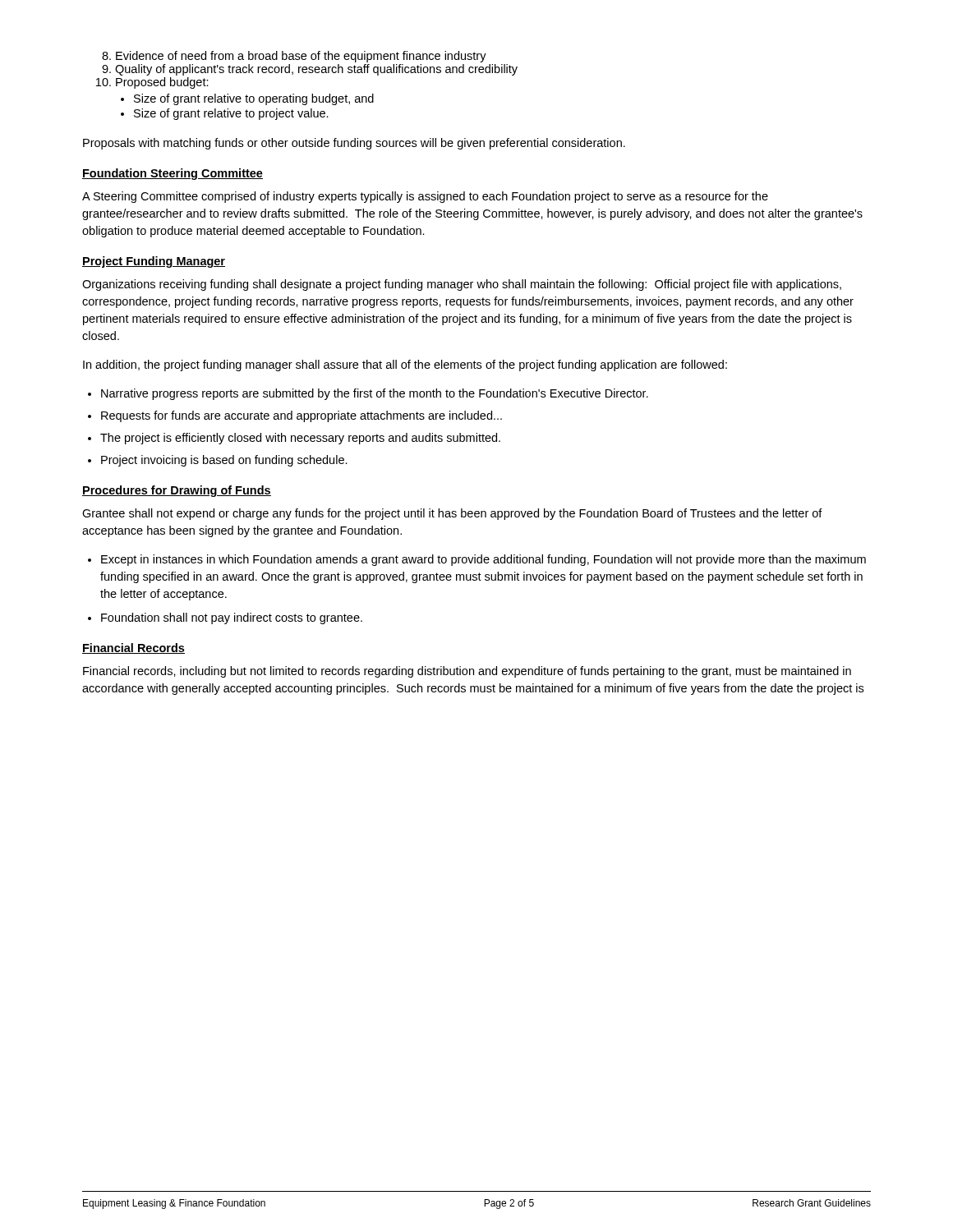Locate the text starting "Project invoicing is based on funding schedule."
Viewport: 953px width, 1232px height.
224,461
